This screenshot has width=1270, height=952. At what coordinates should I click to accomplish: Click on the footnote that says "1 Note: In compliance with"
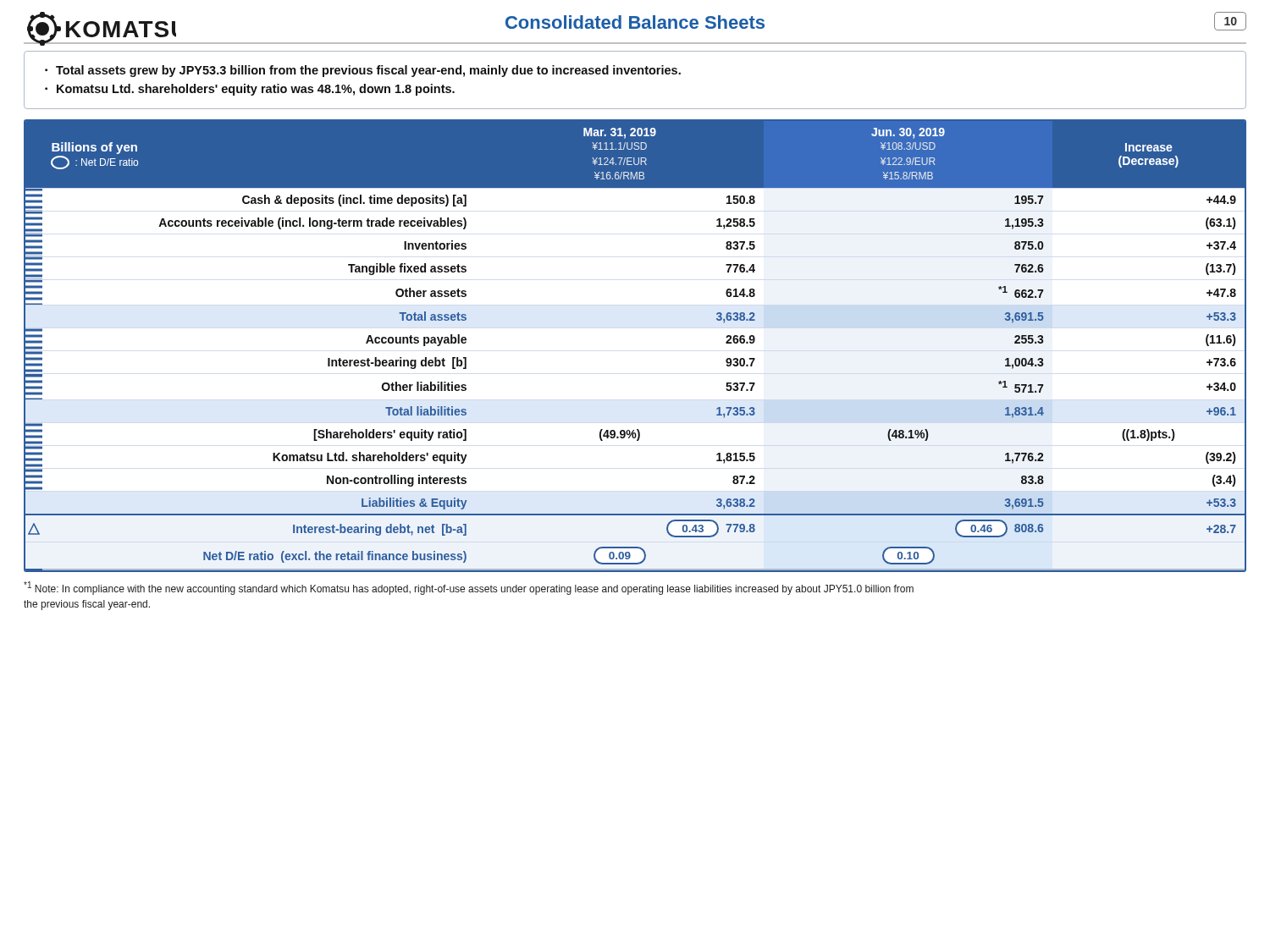[469, 595]
